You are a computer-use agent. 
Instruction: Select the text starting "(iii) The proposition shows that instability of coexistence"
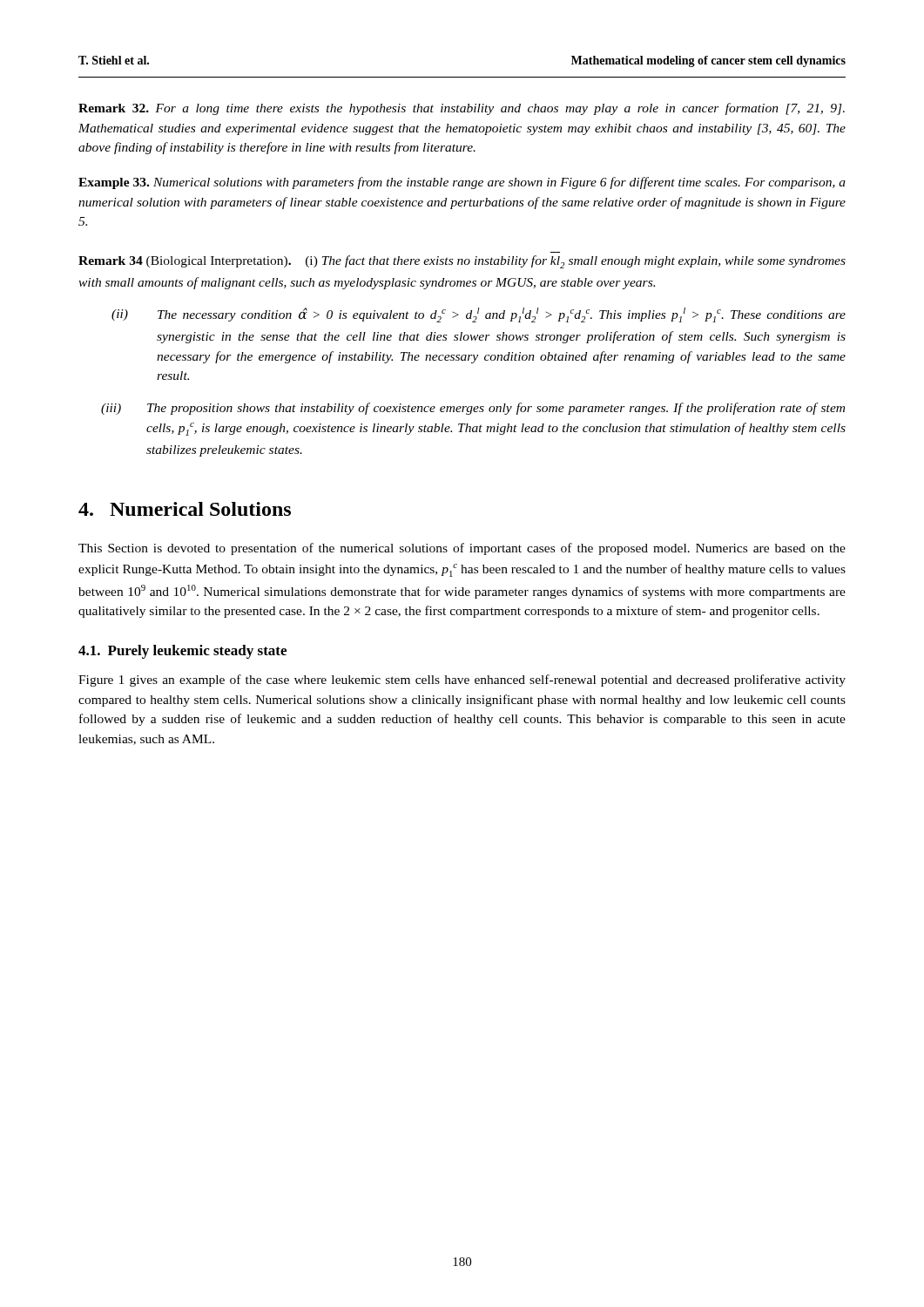click(469, 429)
